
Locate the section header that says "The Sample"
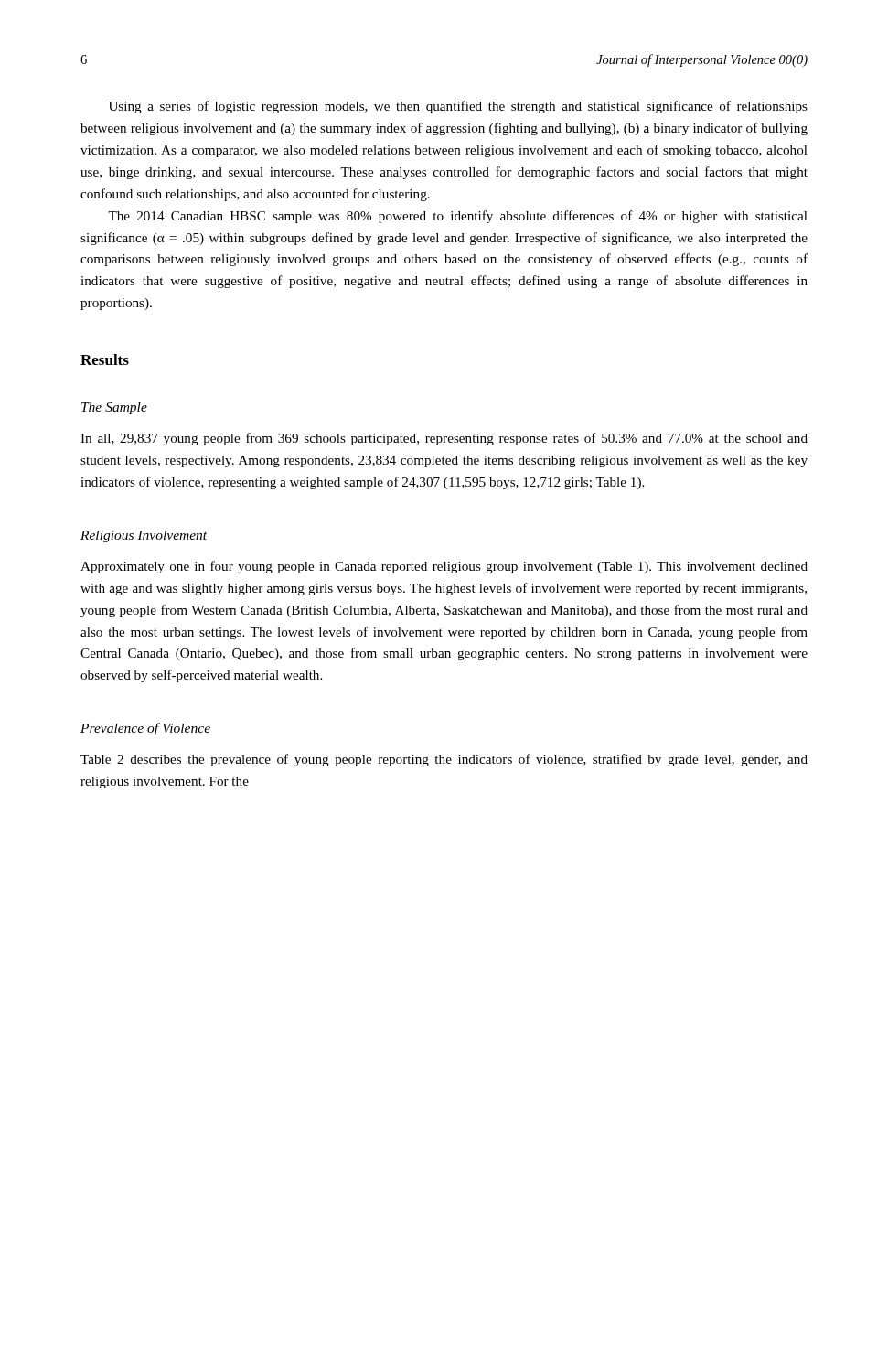[114, 407]
